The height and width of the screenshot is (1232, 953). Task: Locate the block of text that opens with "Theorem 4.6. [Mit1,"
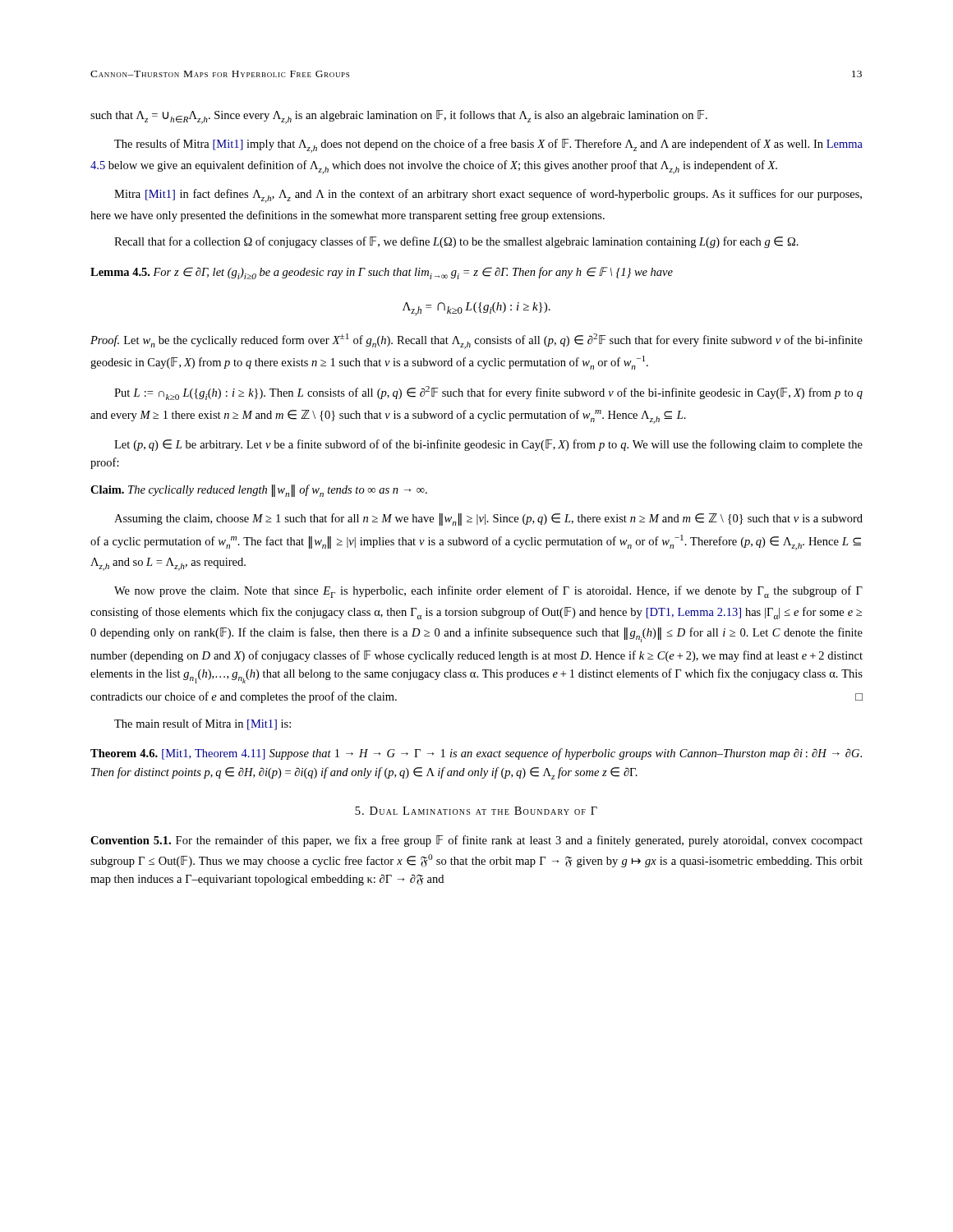pyautogui.click(x=476, y=764)
